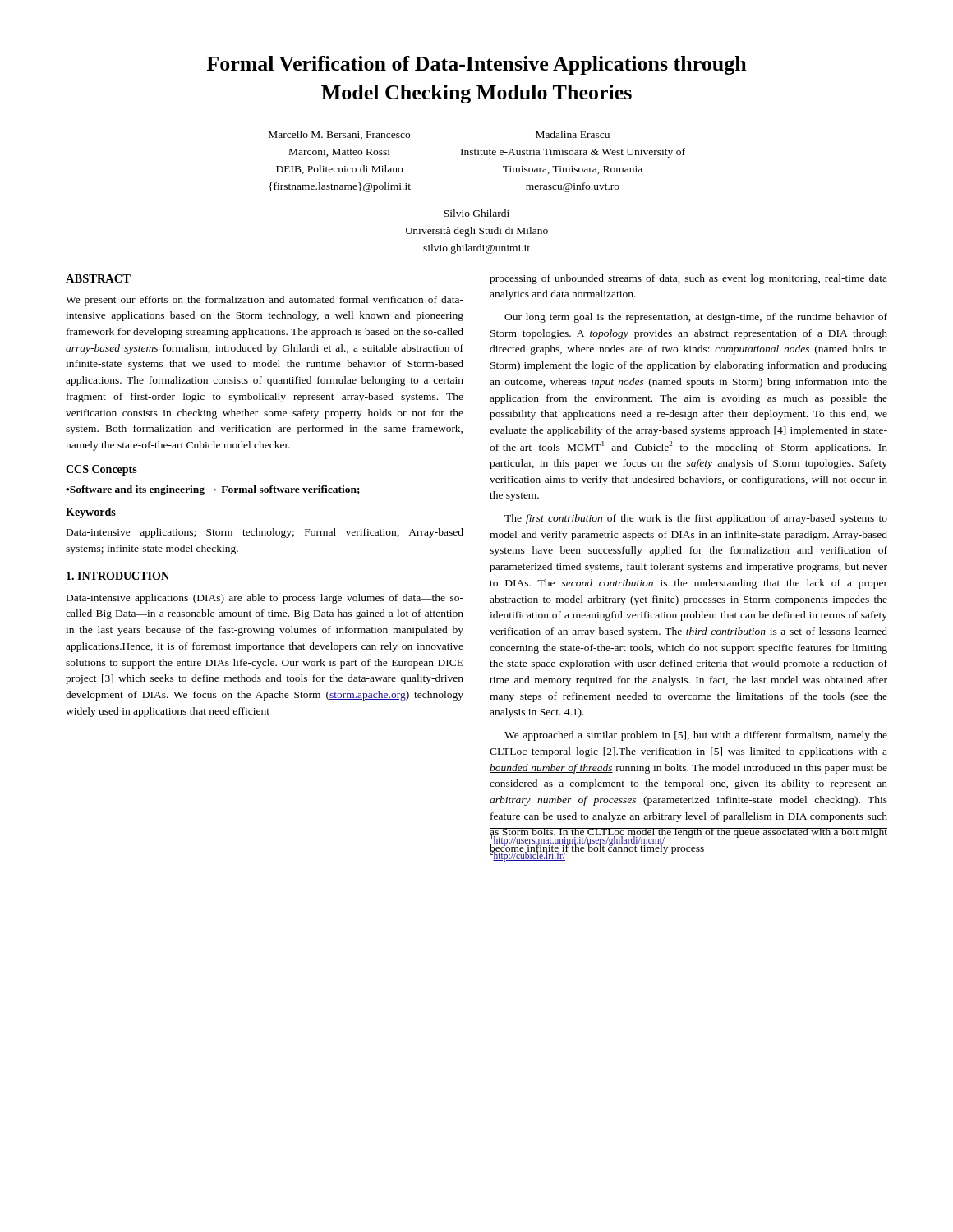Image resolution: width=953 pixels, height=1232 pixels.
Task: Locate the block of text that opens with "Data-intensive applications; Storm technology; Formal verification;"
Action: coord(265,540)
